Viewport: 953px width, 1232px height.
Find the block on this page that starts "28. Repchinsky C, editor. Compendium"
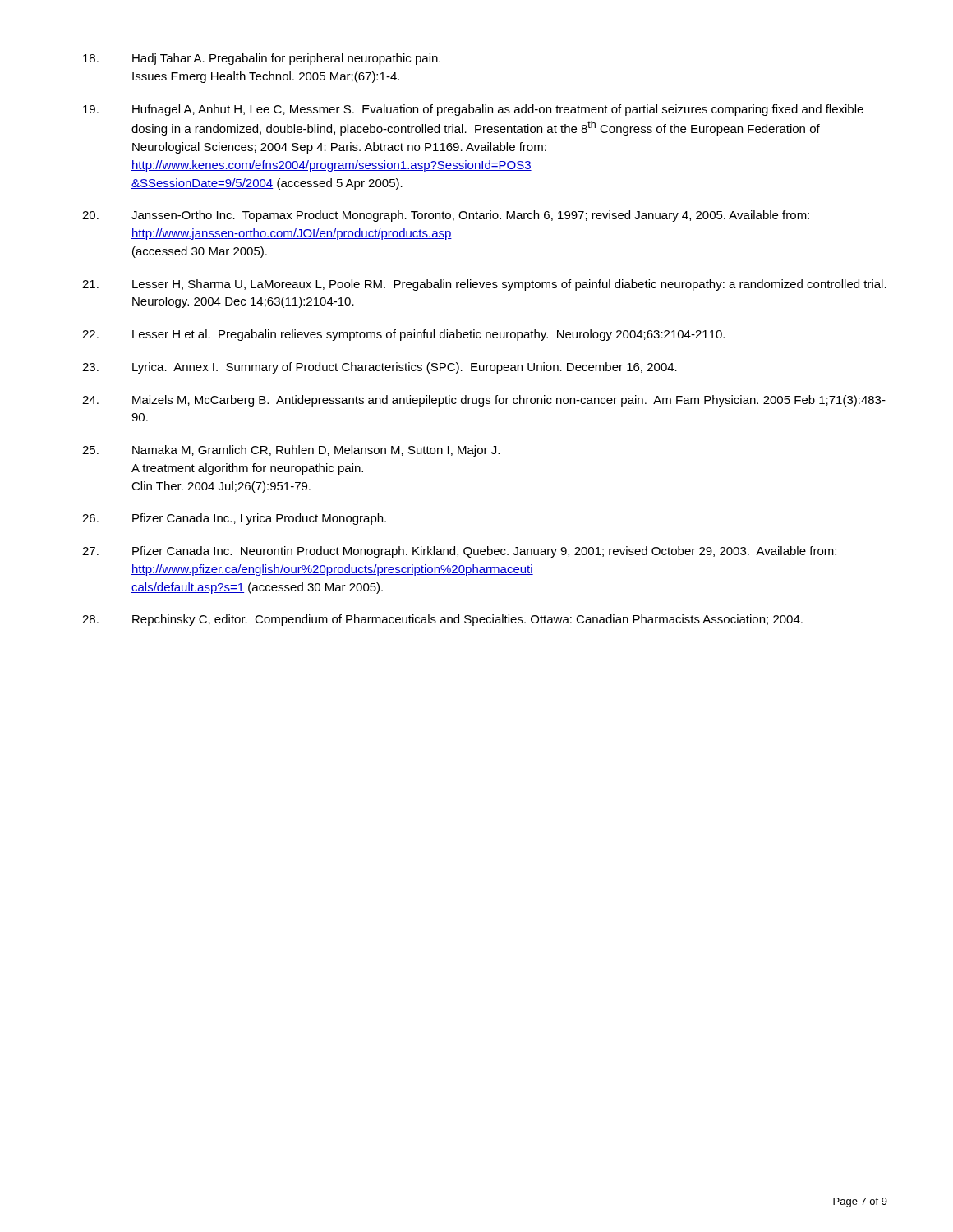485,619
